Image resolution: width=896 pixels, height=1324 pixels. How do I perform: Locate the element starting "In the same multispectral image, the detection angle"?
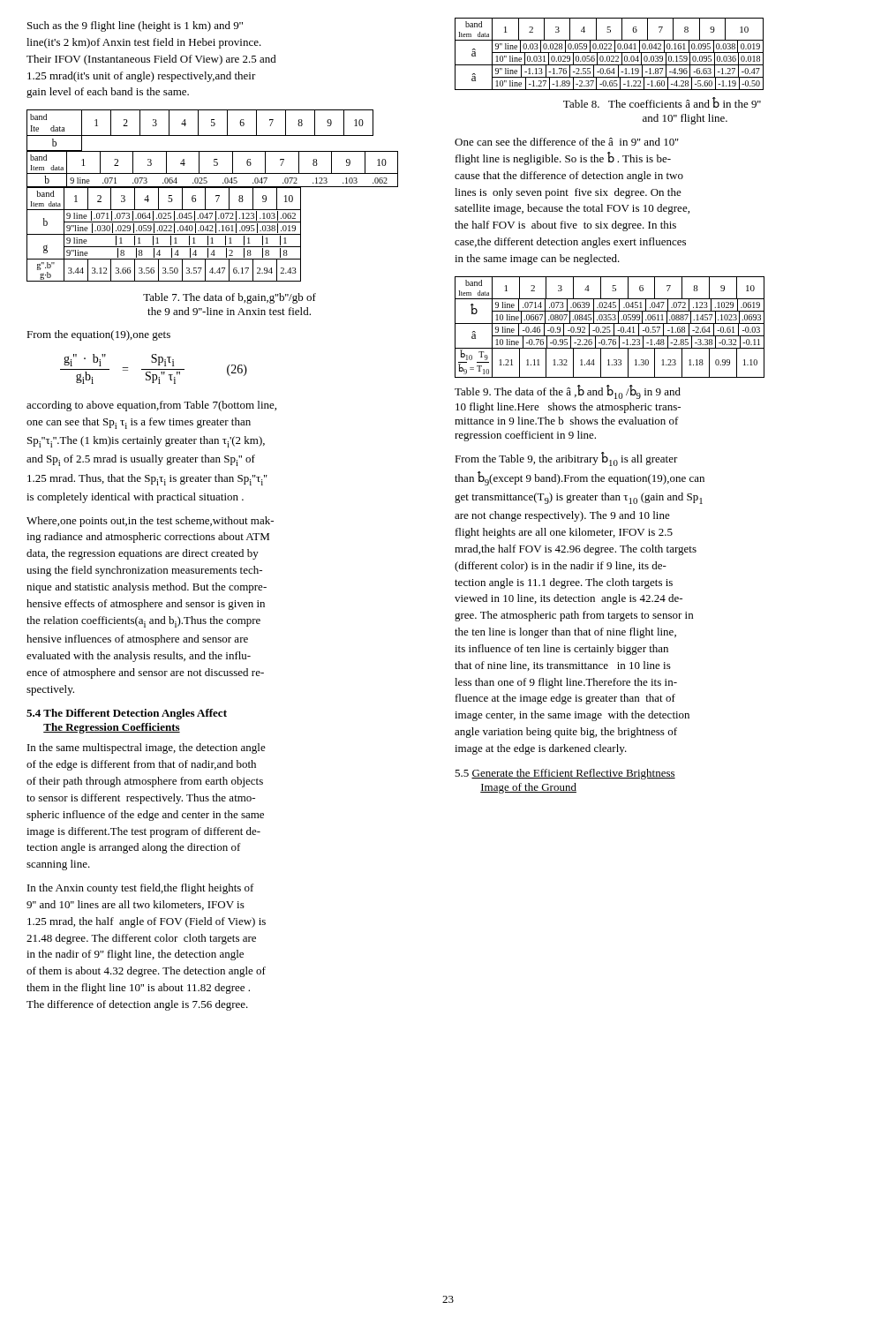(146, 806)
